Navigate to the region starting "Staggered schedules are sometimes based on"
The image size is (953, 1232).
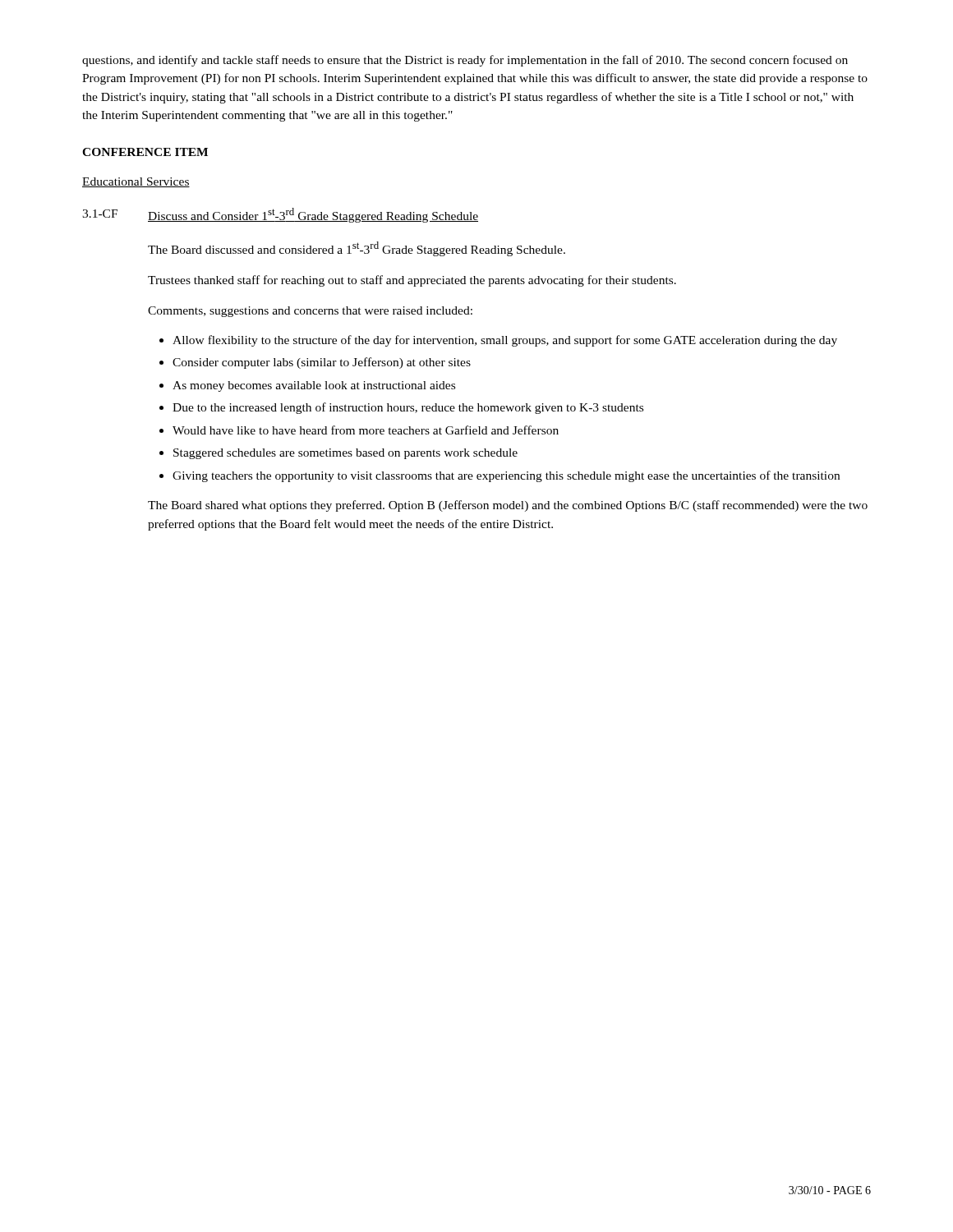[x=345, y=452]
